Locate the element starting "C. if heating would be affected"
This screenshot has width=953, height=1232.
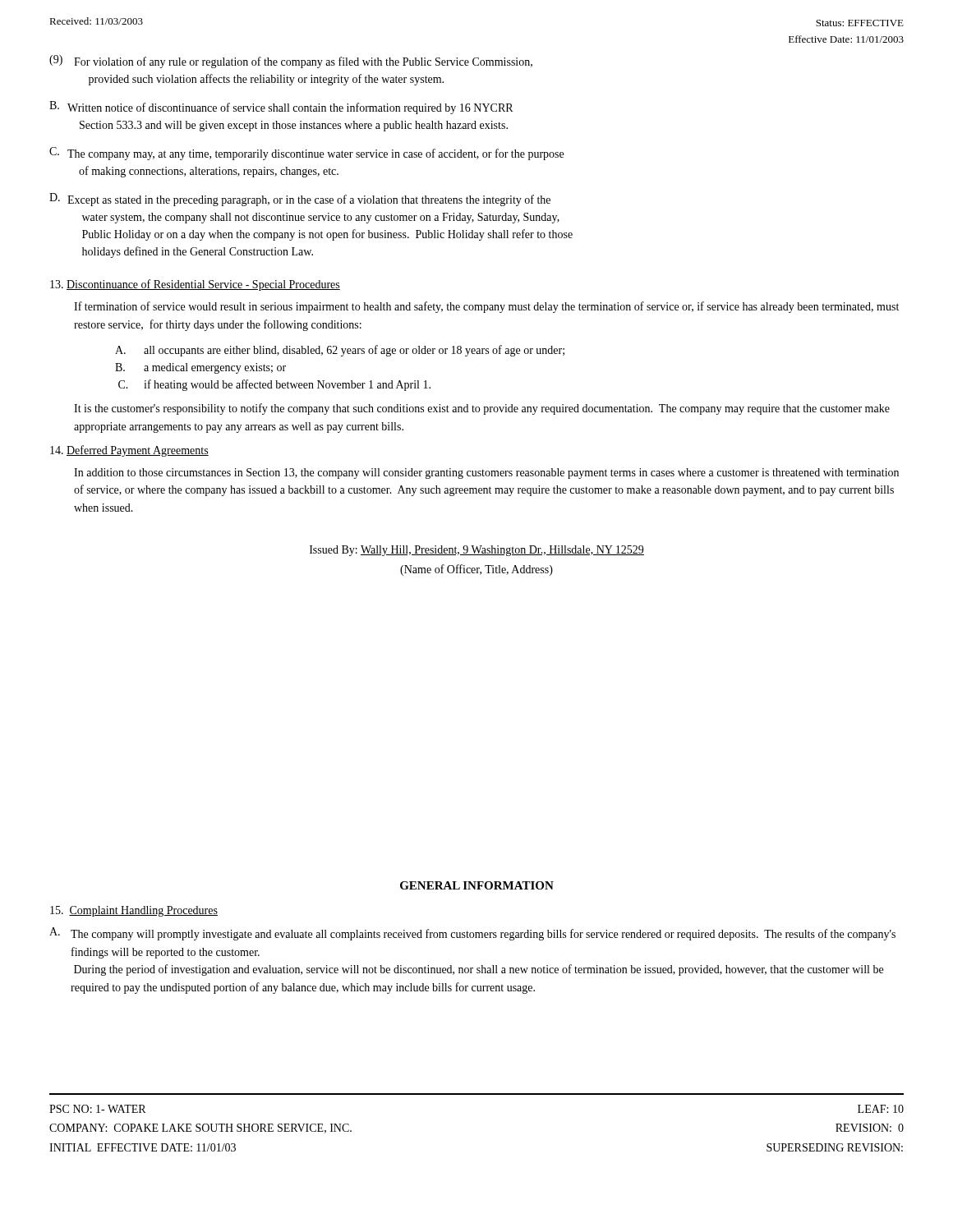(273, 385)
